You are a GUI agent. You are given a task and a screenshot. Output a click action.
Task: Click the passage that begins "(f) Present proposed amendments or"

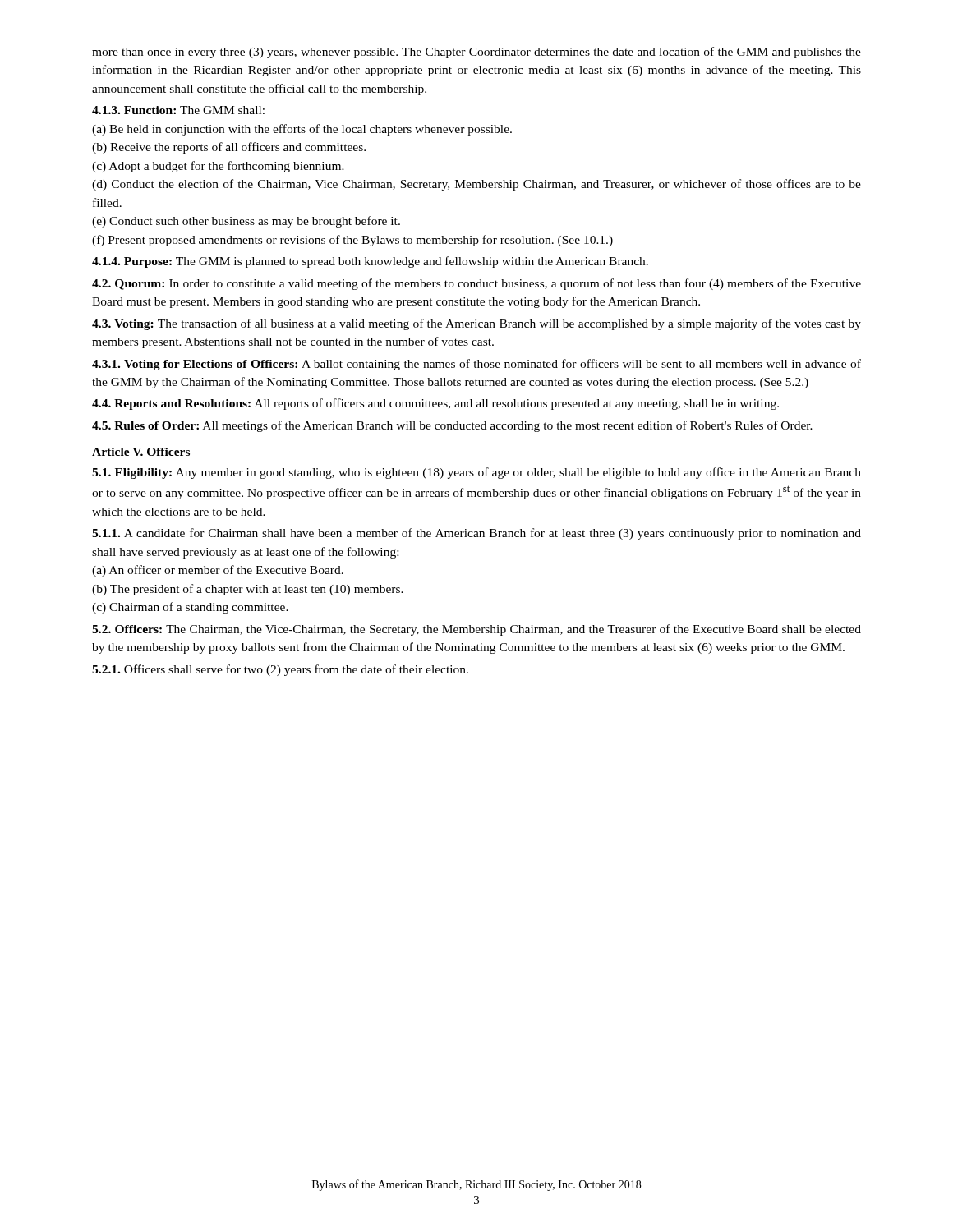(353, 239)
